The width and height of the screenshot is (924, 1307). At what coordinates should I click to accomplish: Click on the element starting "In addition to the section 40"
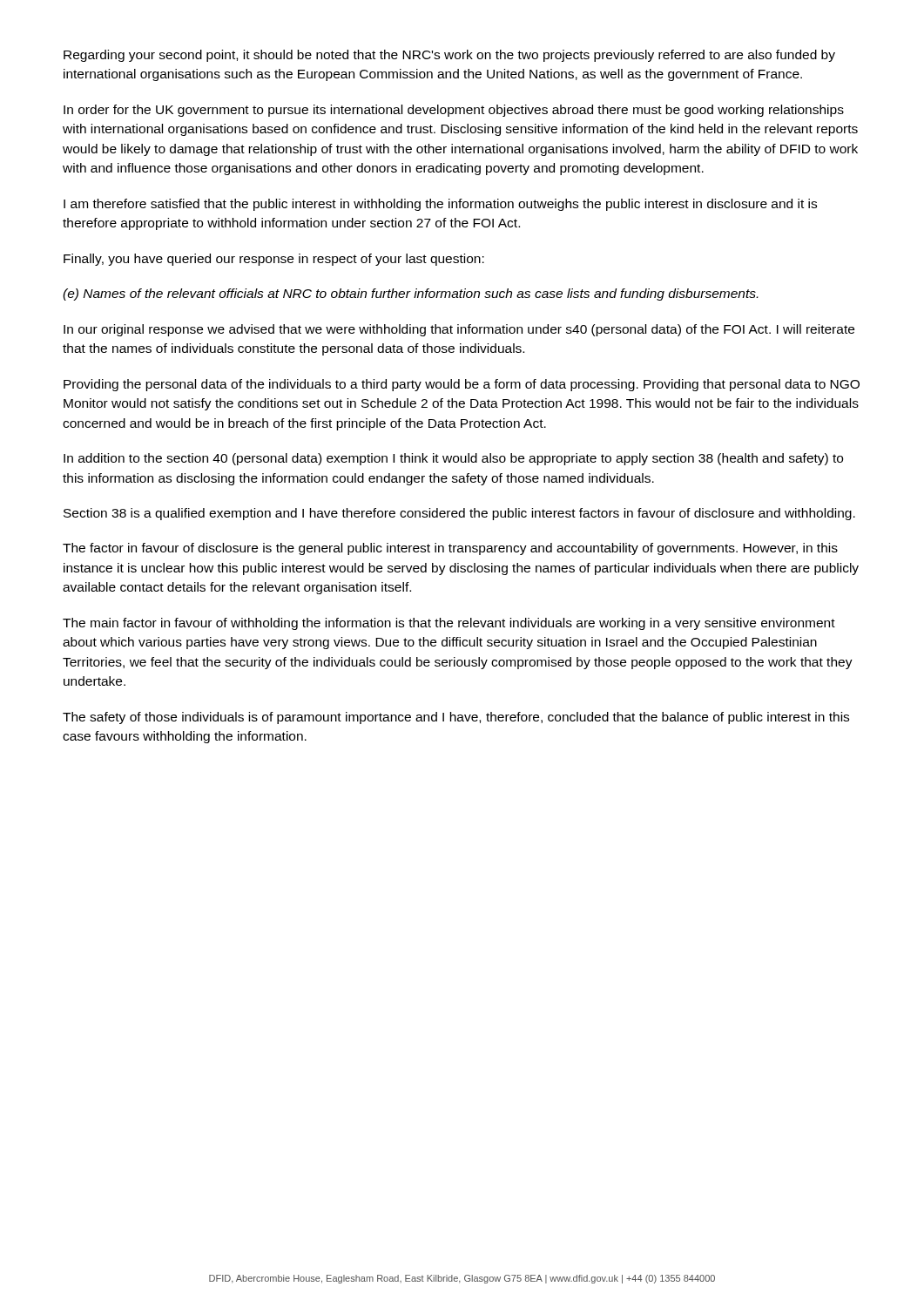tap(453, 468)
